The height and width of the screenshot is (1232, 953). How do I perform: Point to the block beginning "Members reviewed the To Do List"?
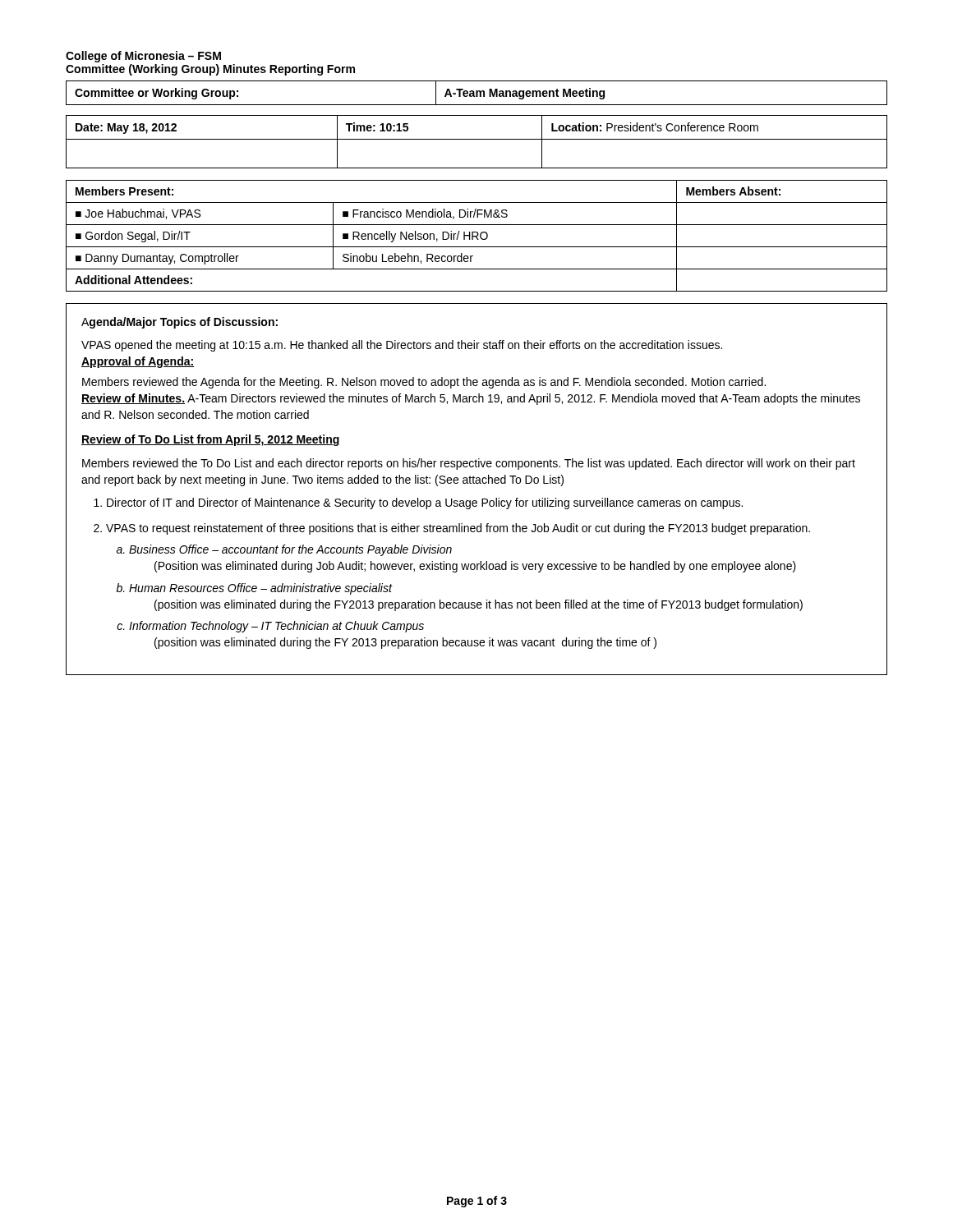pos(476,471)
